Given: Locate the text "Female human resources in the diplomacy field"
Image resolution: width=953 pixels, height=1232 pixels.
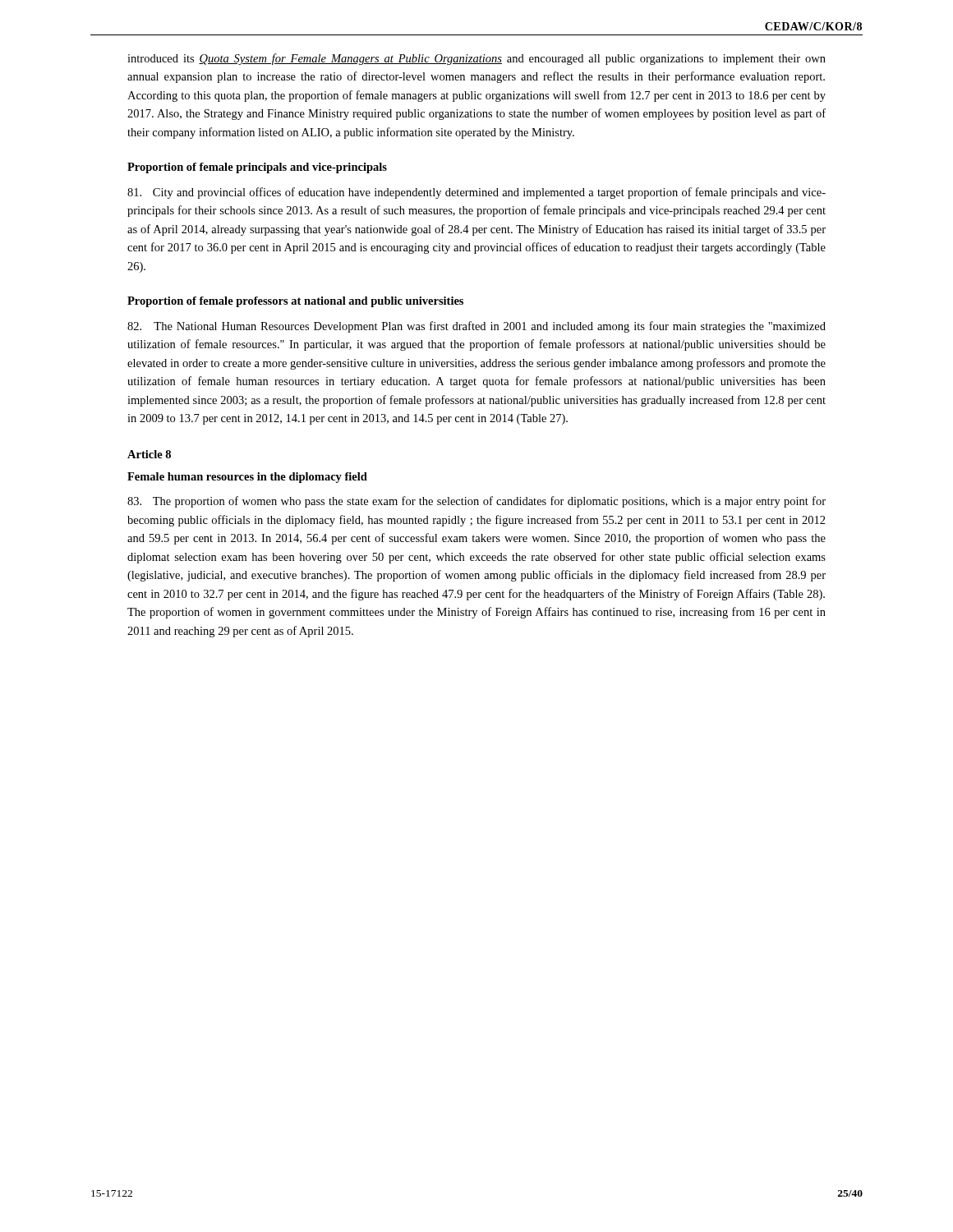Looking at the screenshot, I should 247,476.
